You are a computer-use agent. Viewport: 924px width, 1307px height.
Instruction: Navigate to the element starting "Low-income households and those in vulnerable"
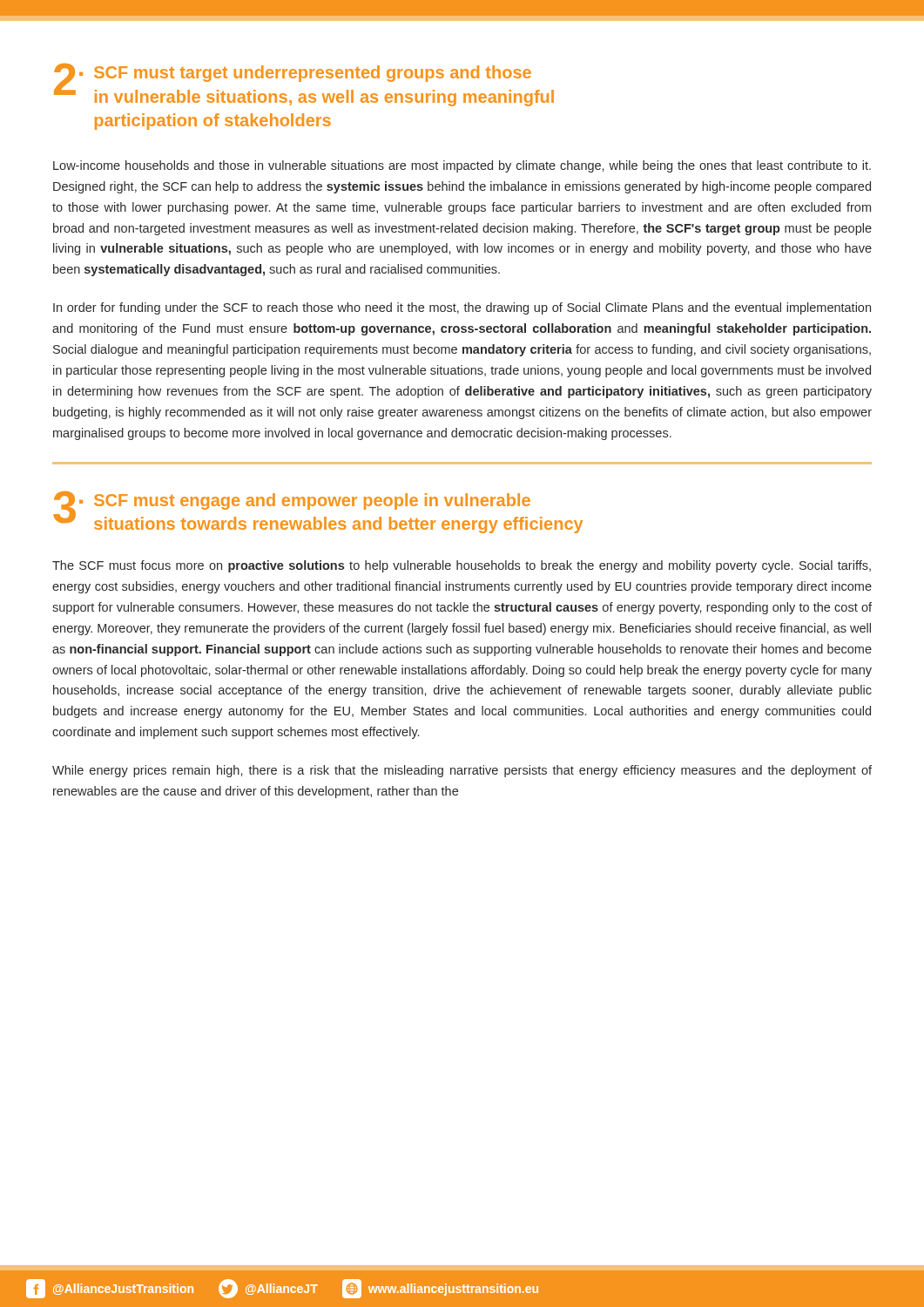(462, 217)
